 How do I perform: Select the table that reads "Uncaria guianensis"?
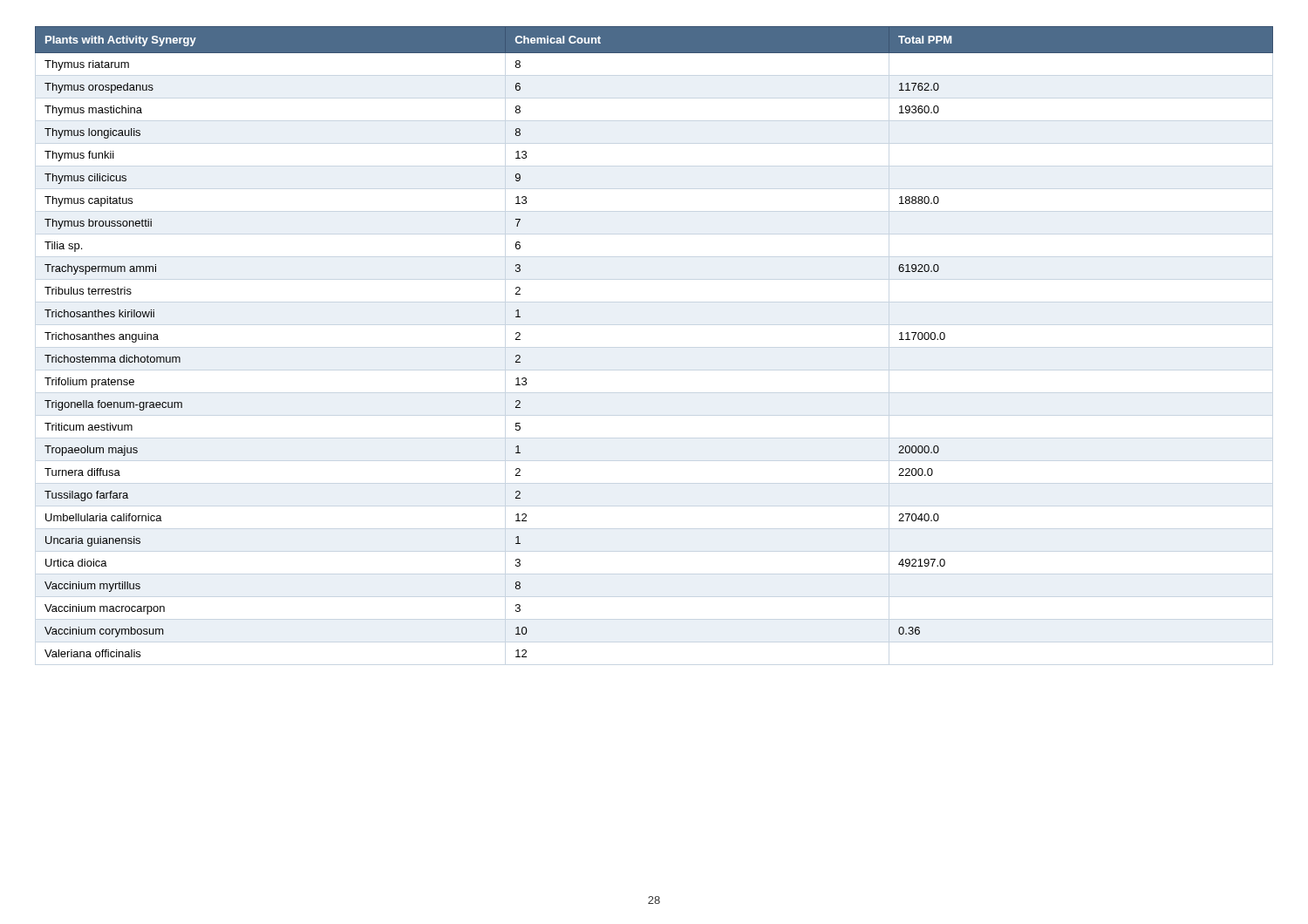[x=654, y=346]
